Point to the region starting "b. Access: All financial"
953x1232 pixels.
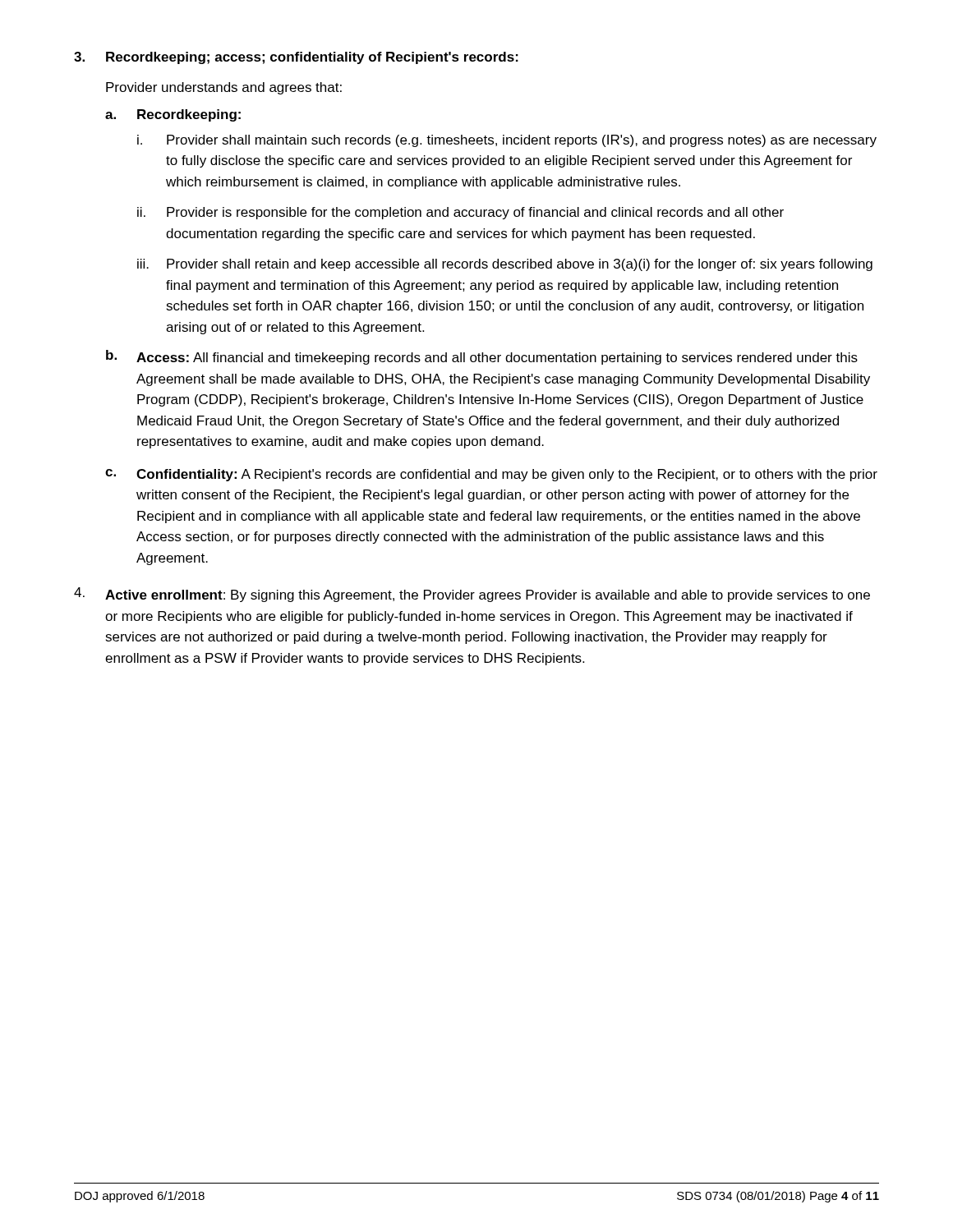pyautogui.click(x=492, y=400)
